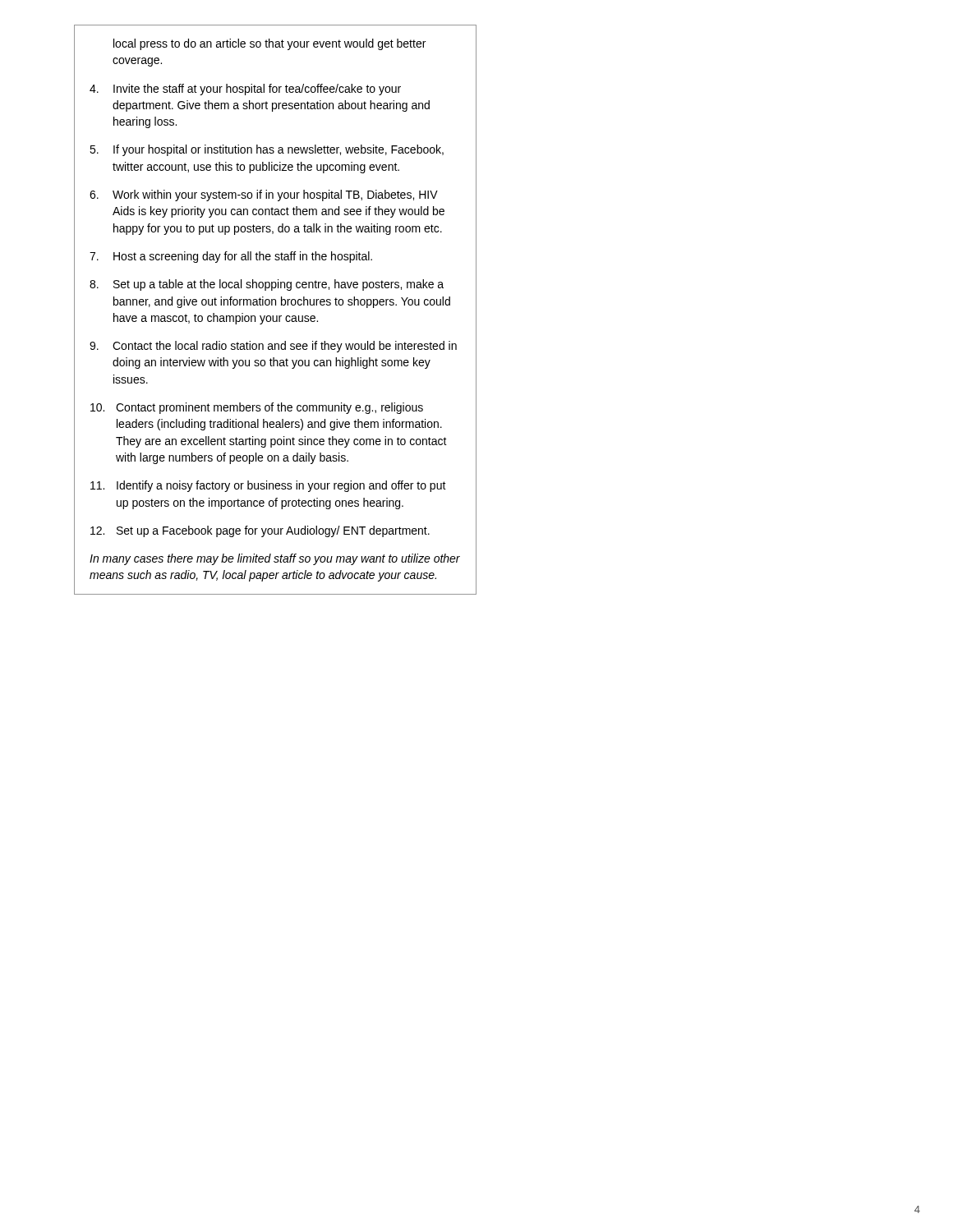This screenshot has width=953, height=1232.
Task: Find the text starting "5. If your hospital or institution has a"
Action: click(275, 158)
